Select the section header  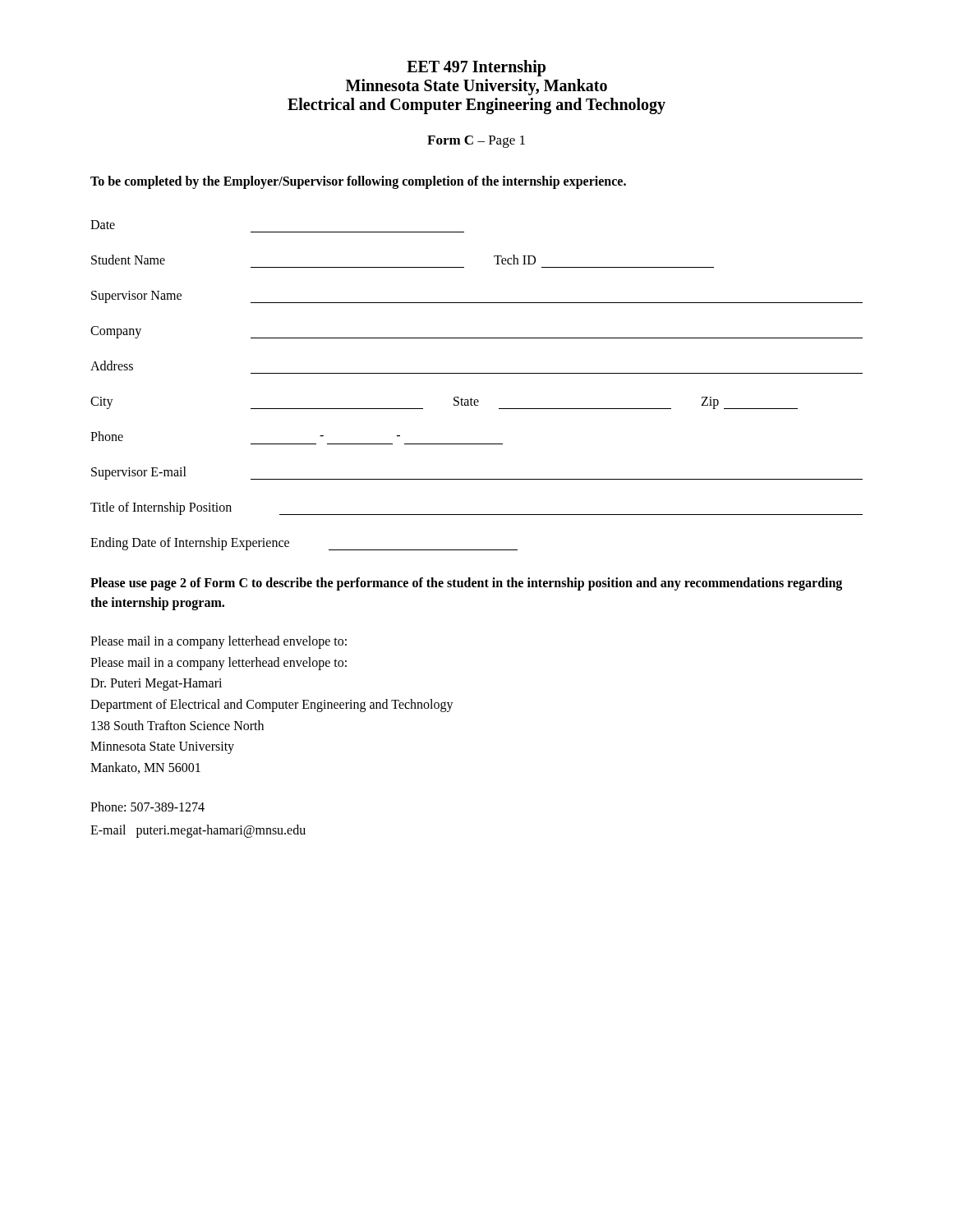[x=476, y=140]
